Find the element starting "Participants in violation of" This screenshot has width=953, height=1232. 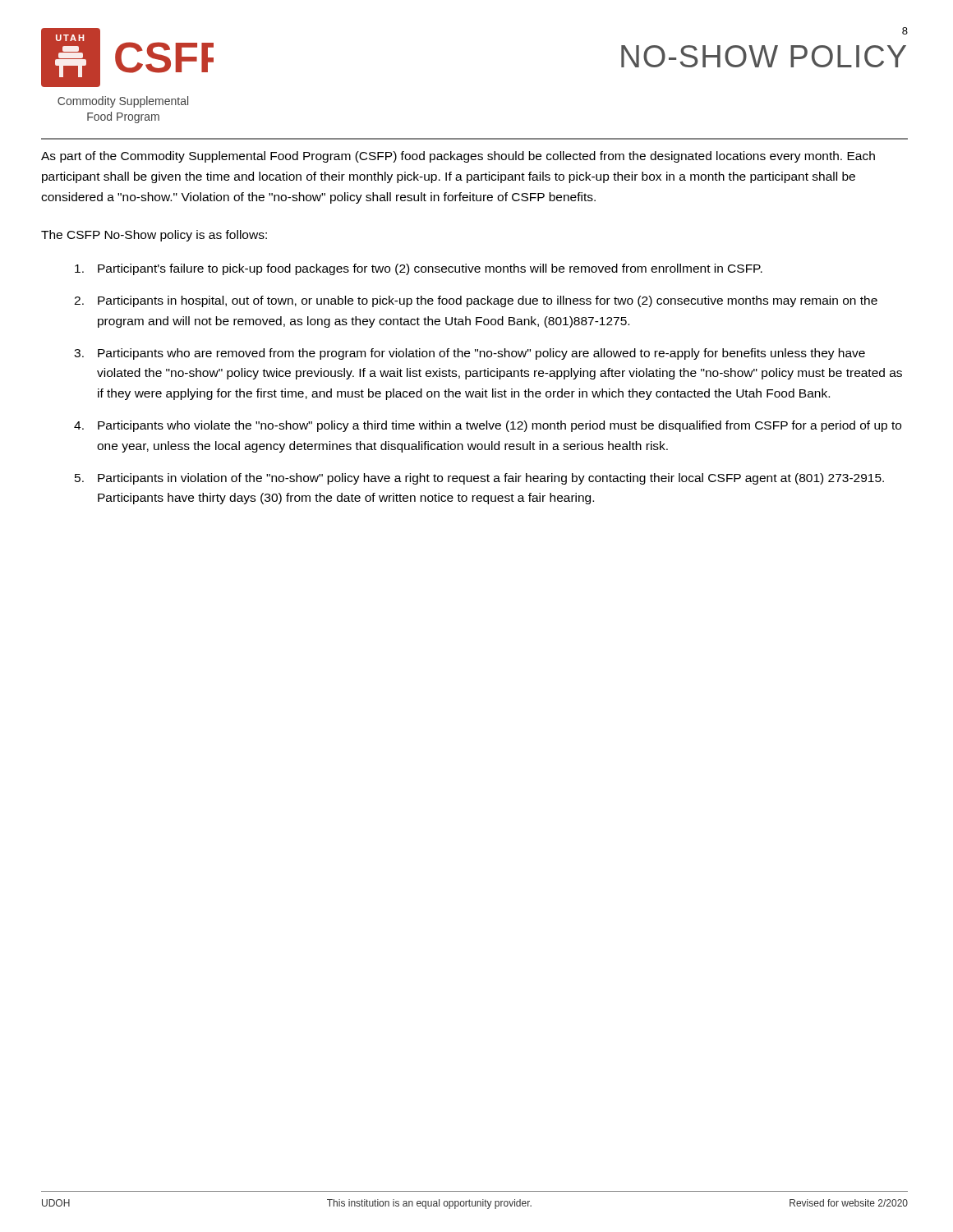coord(502,488)
